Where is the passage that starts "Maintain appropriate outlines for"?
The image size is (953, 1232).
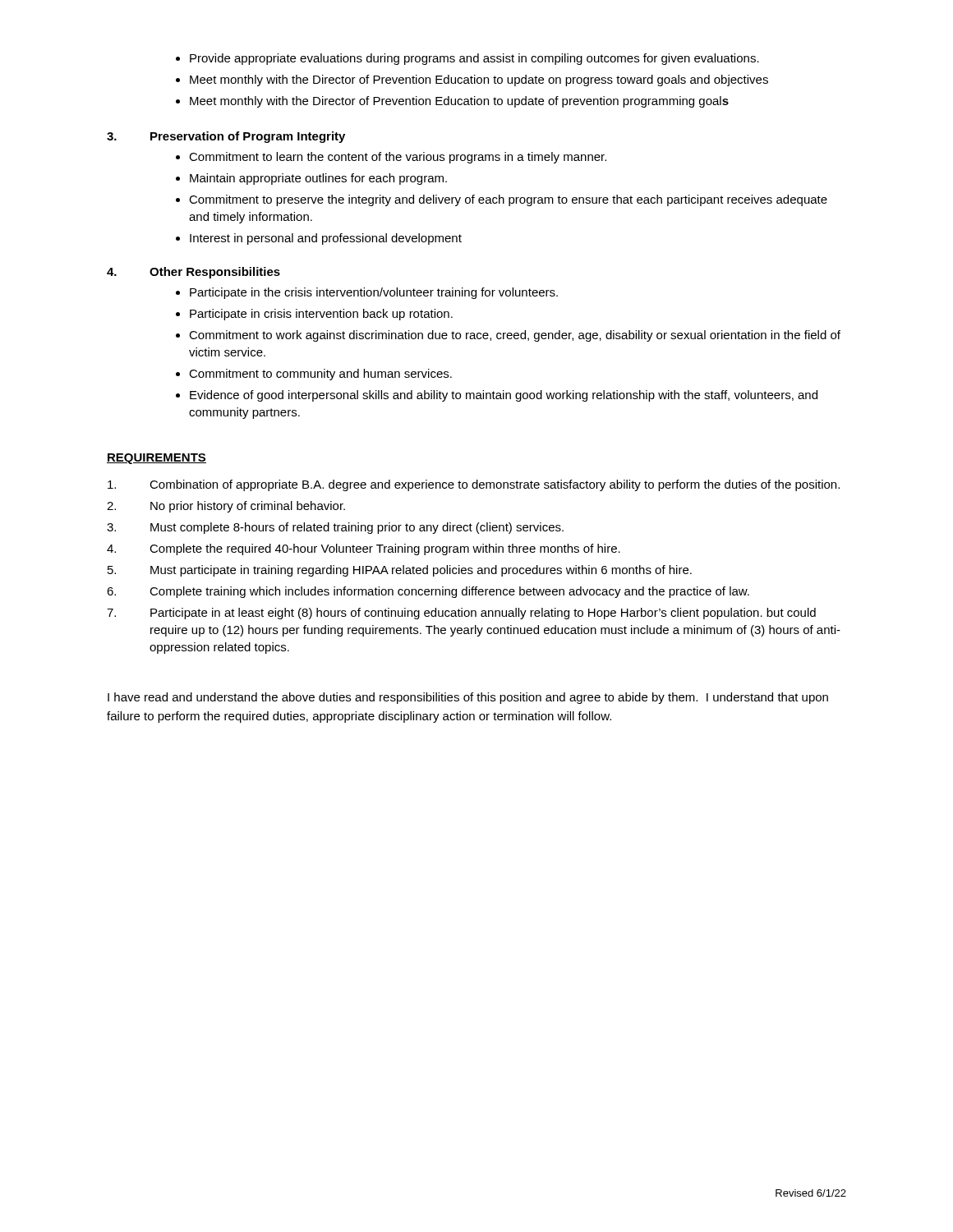[x=318, y=179]
